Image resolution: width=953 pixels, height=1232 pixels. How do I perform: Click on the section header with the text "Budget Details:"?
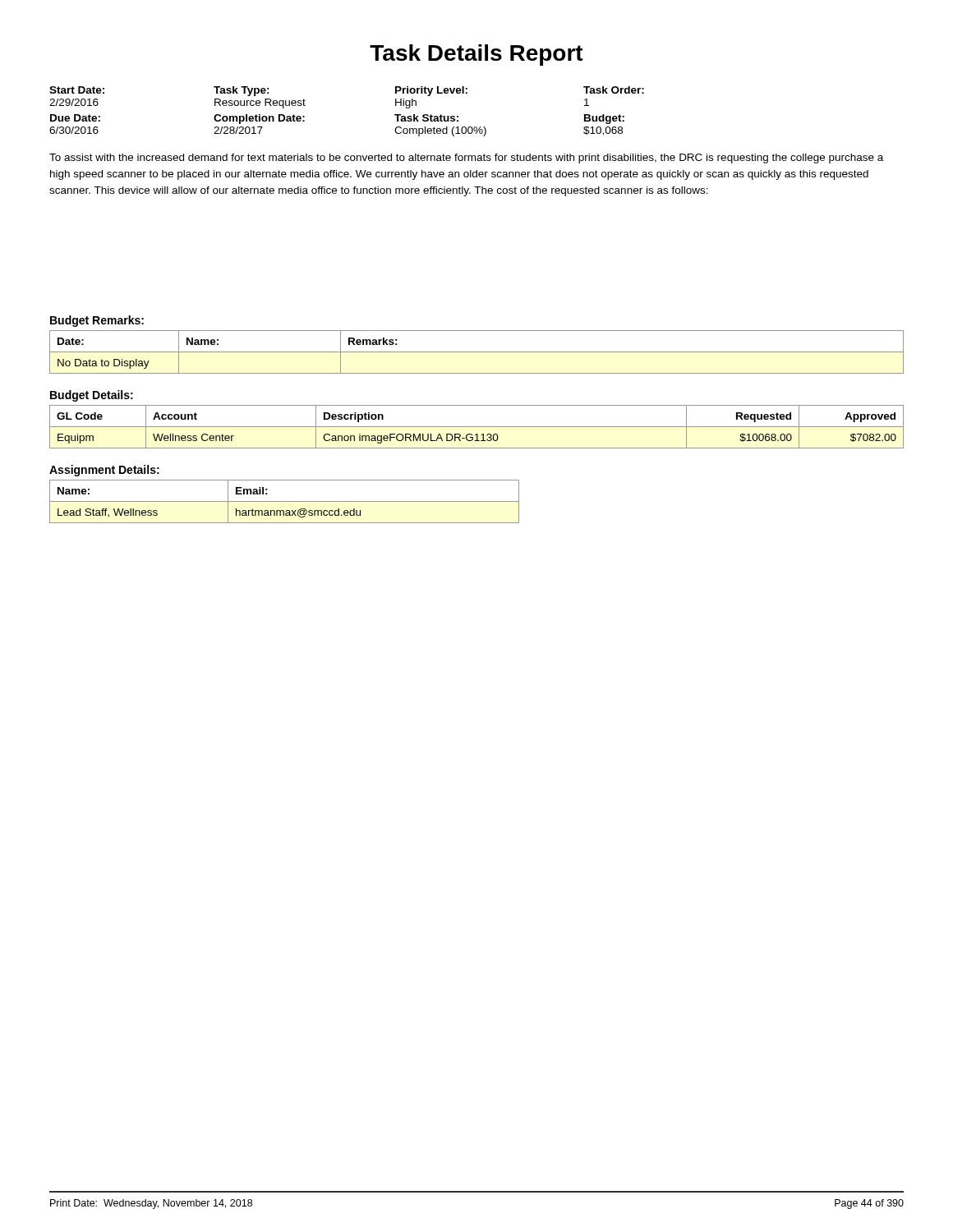[91, 395]
